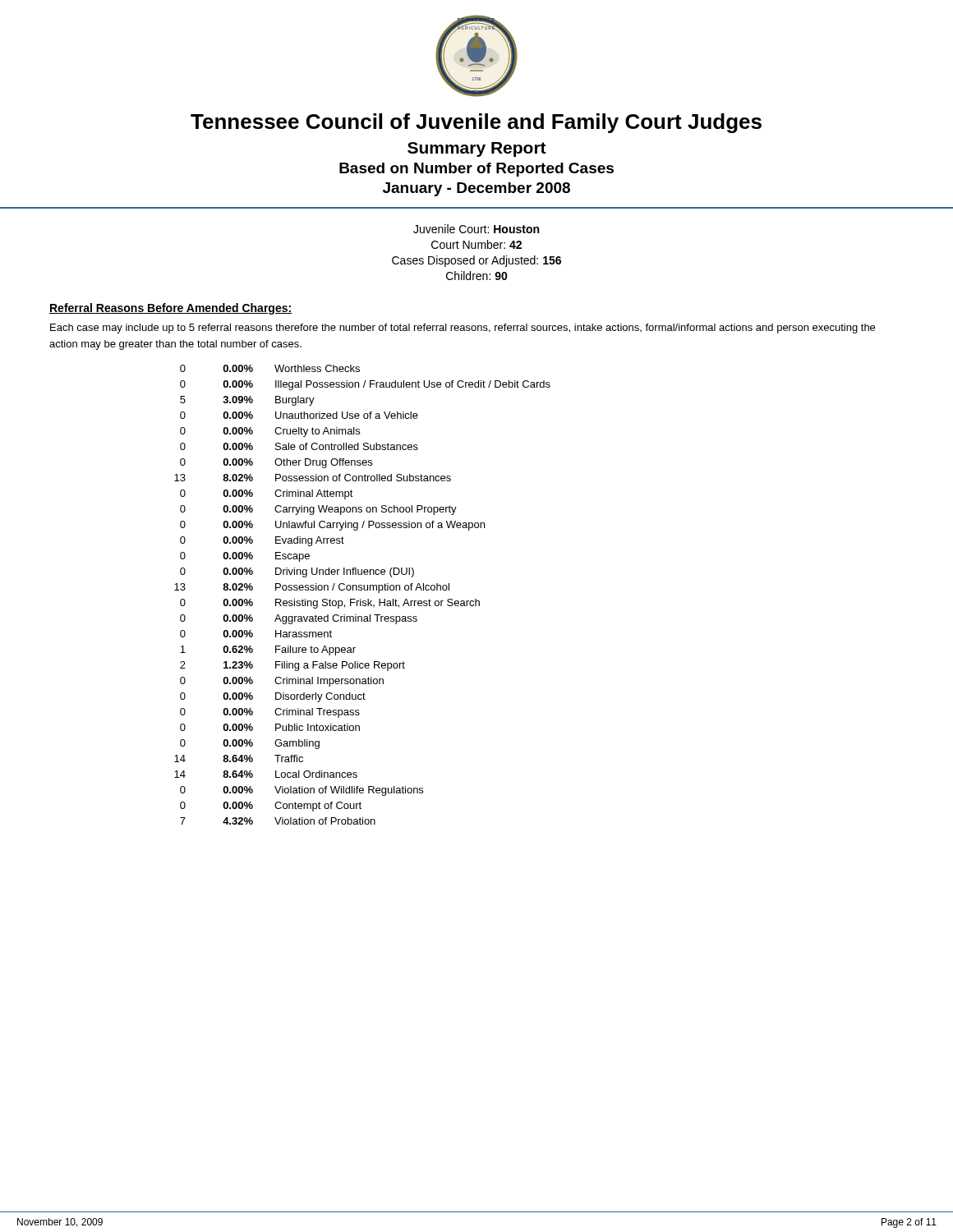Point to "Children: 90"
Image resolution: width=953 pixels, height=1232 pixels.
coord(476,276)
